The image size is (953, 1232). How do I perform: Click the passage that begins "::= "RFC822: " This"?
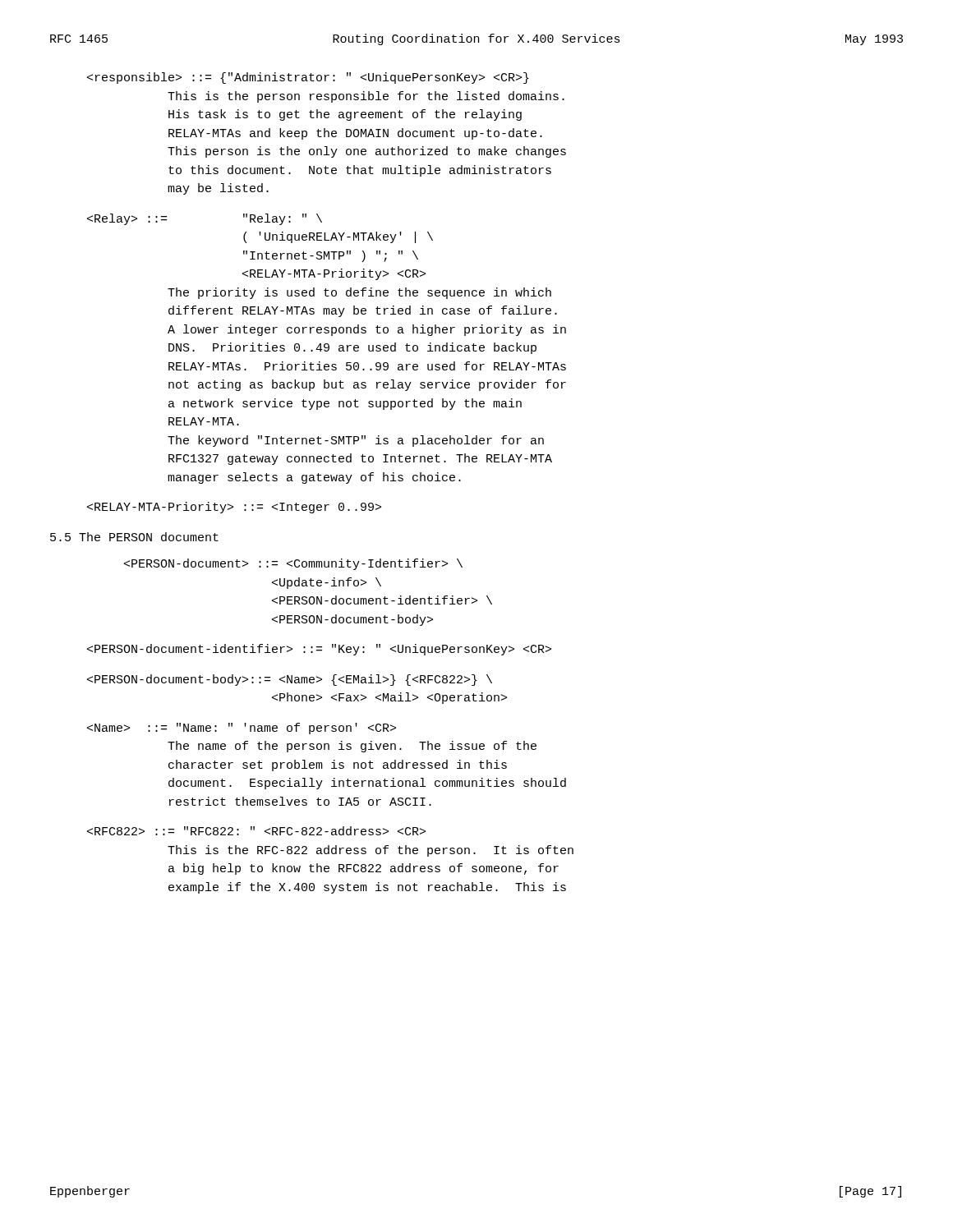pos(476,861)
